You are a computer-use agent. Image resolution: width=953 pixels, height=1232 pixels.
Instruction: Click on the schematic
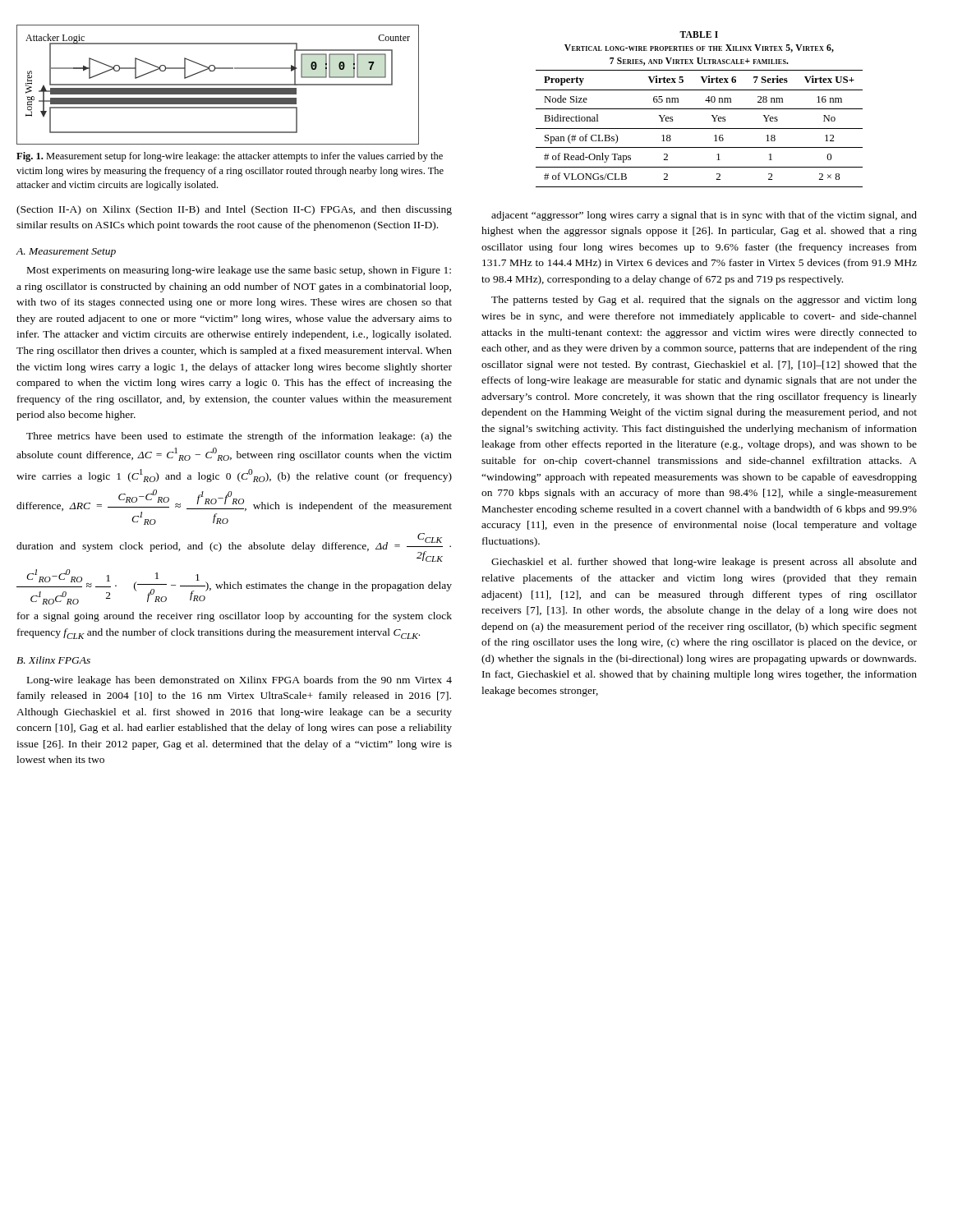tap(234, 85)
